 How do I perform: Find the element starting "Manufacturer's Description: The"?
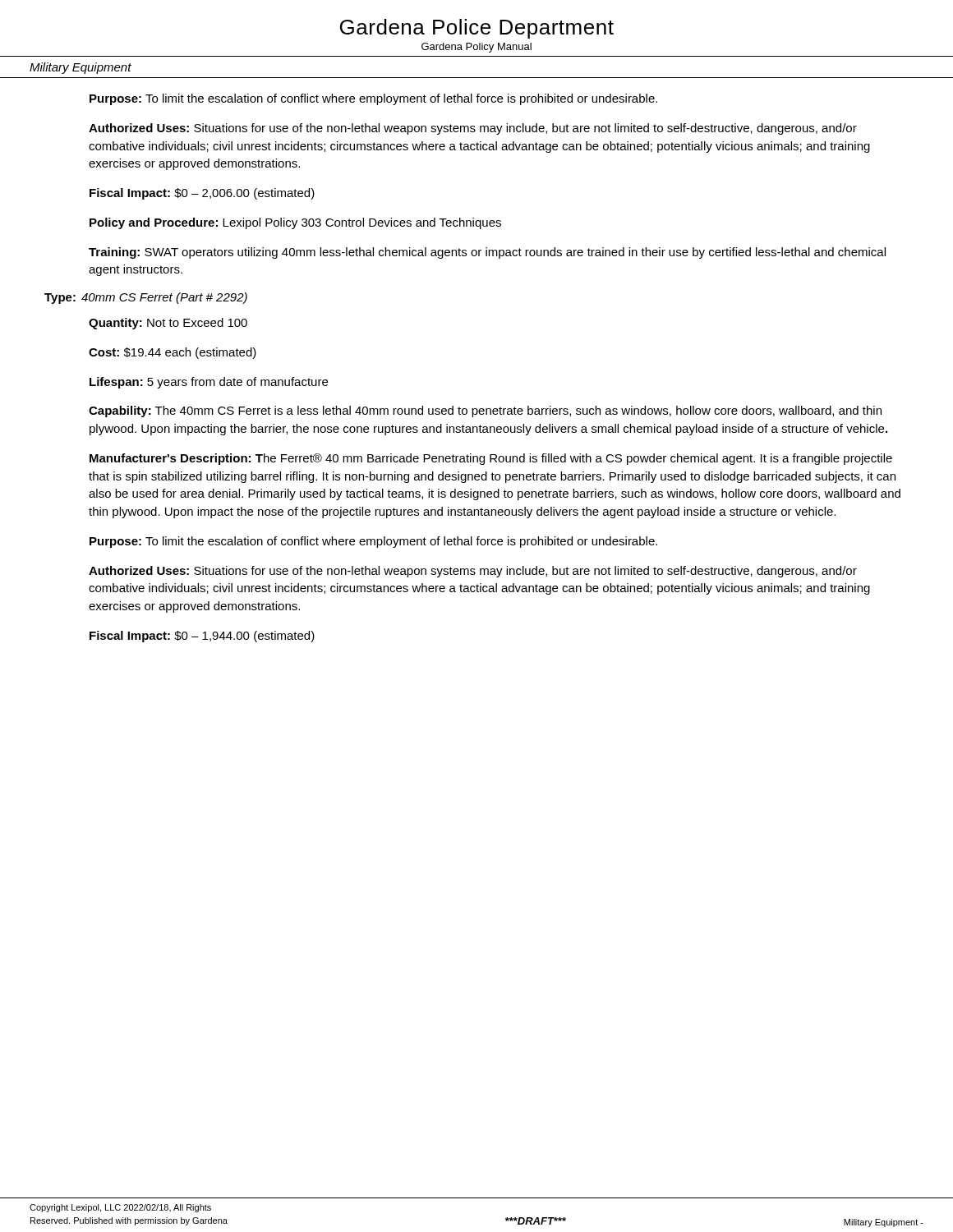click(x=499, y=485)
